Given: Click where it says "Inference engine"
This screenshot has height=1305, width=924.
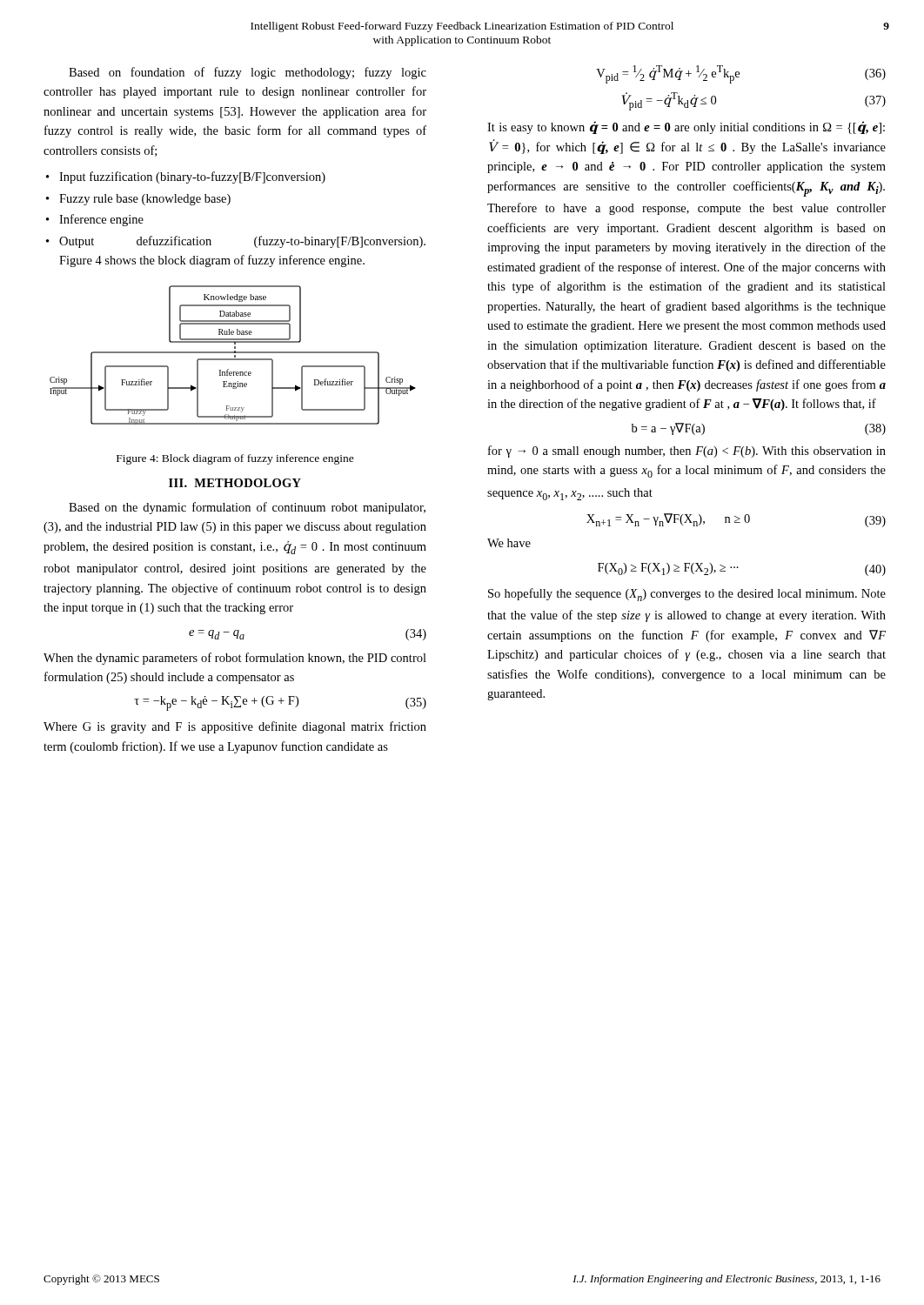Looking at the screenshot, I should click(x=101, y=220).
